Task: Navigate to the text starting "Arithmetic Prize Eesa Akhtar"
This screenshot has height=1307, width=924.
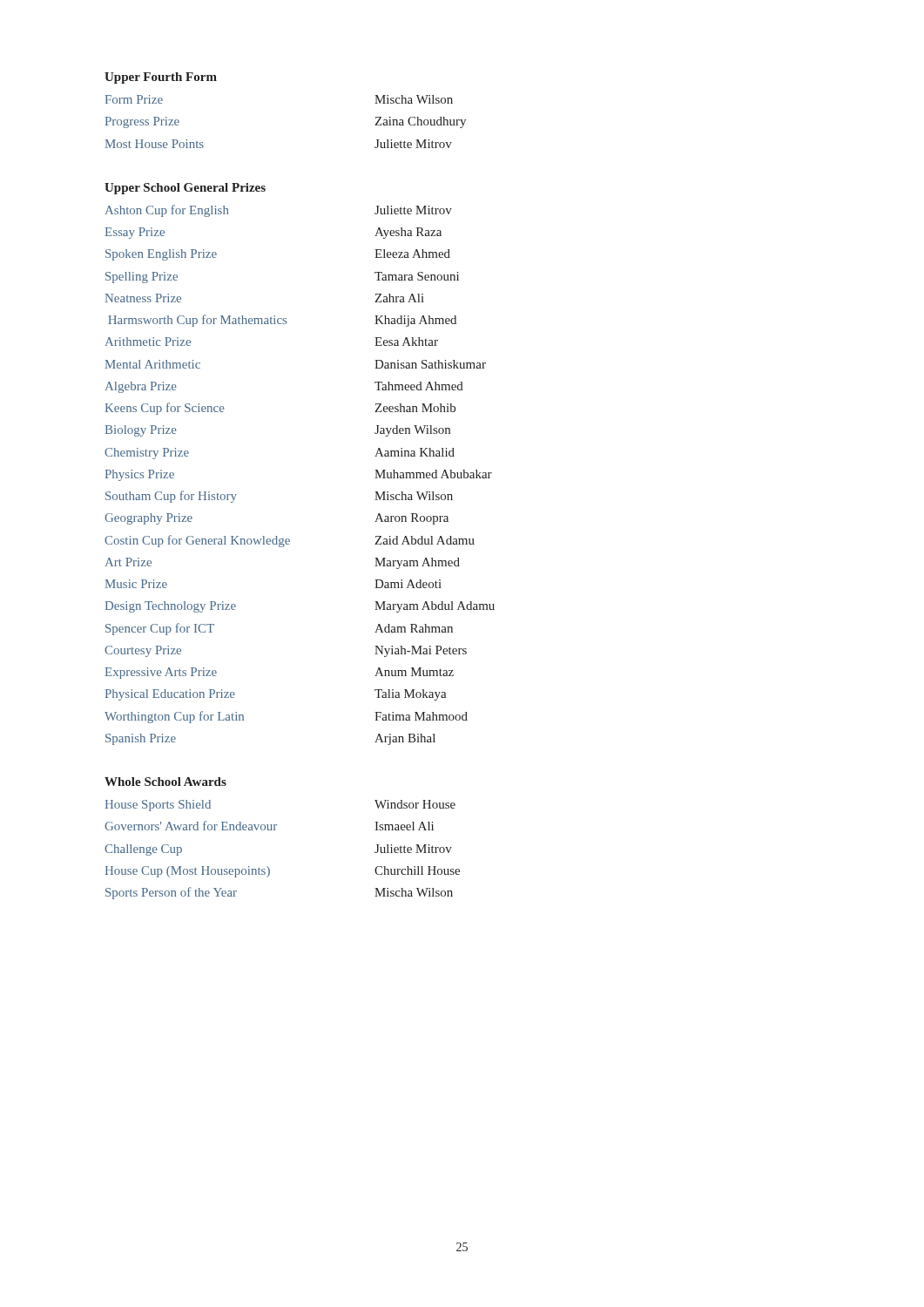Action: coord(147,341)
